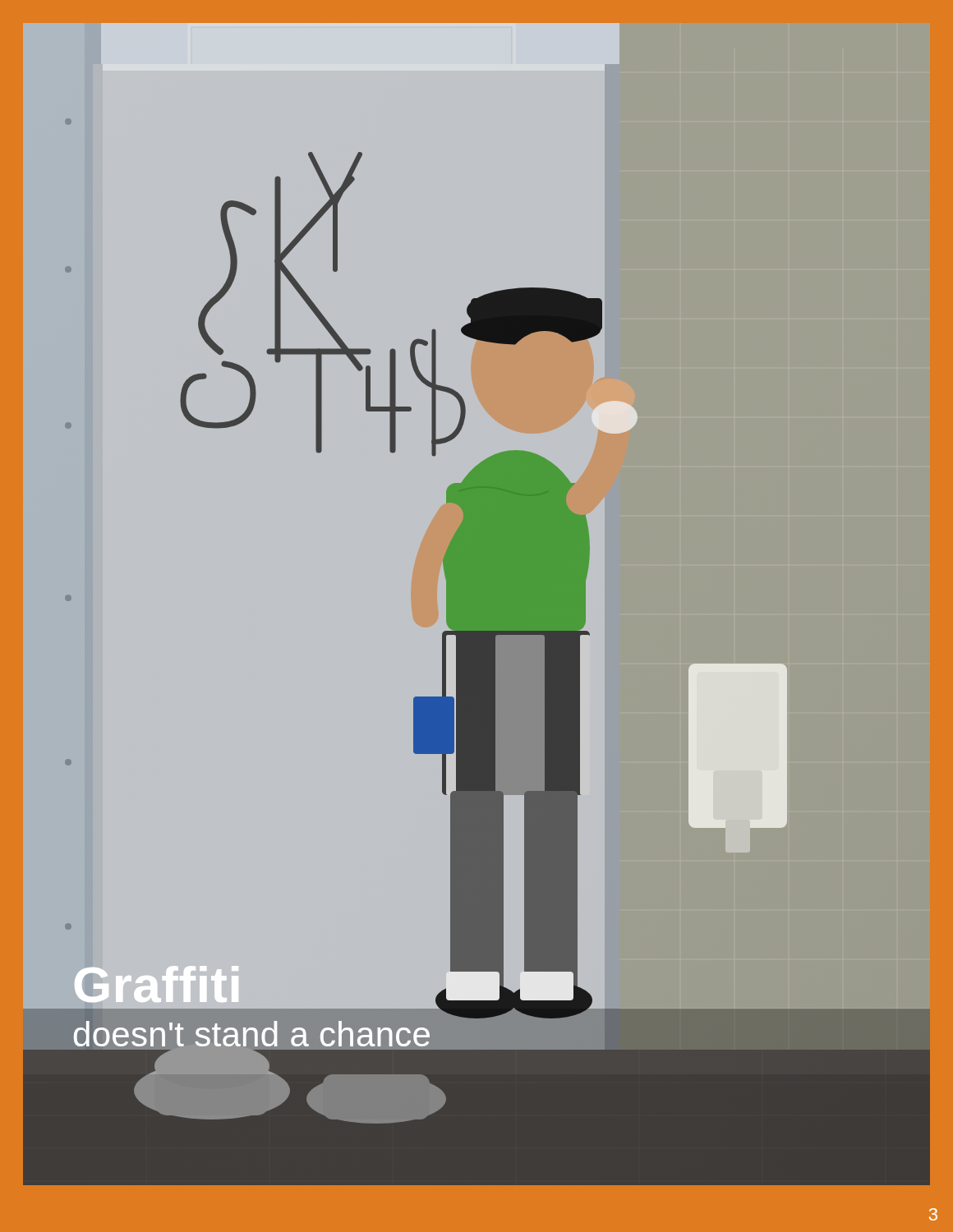953x1232 pixels.
Task: Select a photo
Action: click(476, 604)
